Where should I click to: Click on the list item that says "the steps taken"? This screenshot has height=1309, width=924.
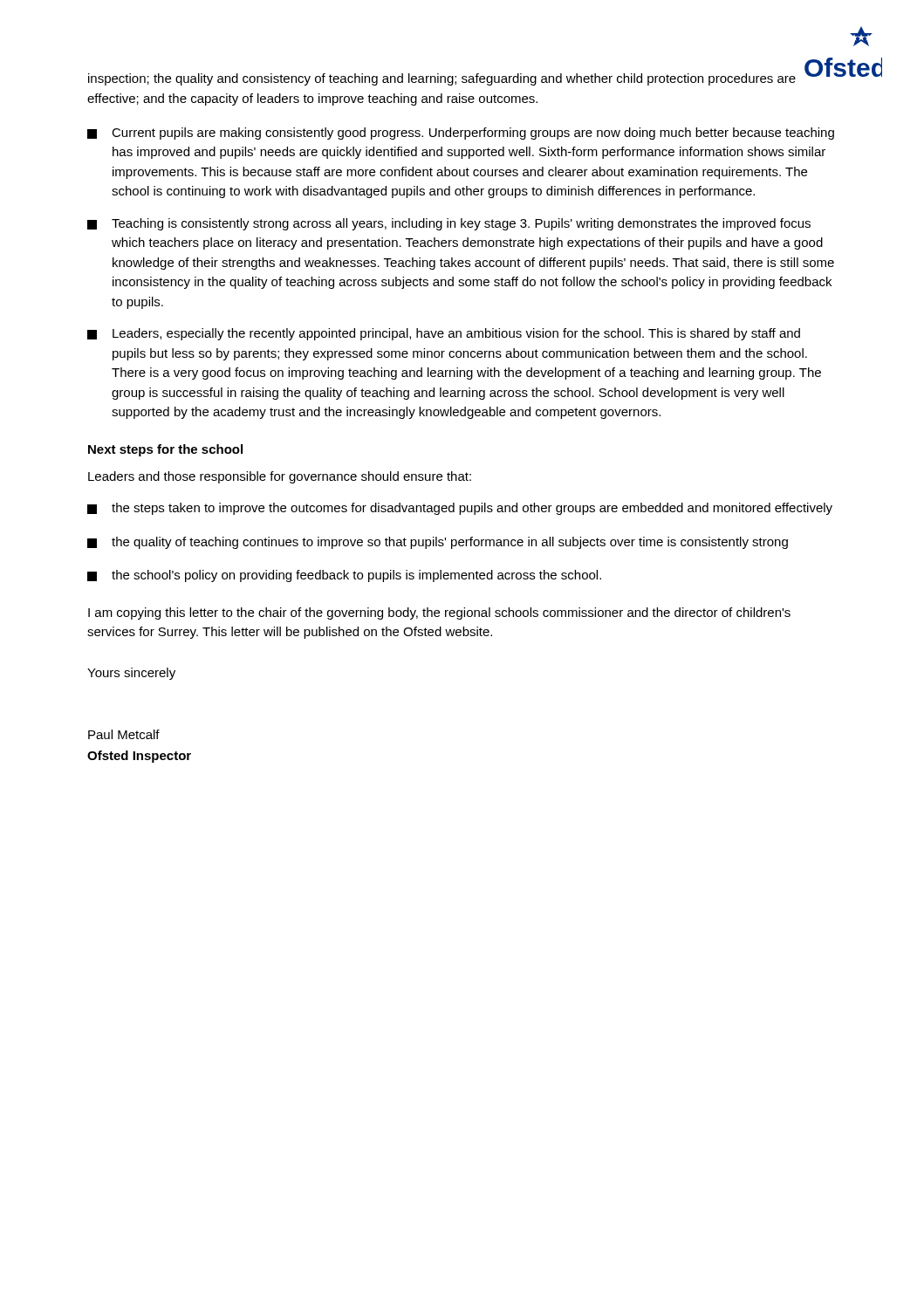tap(462, 509)
